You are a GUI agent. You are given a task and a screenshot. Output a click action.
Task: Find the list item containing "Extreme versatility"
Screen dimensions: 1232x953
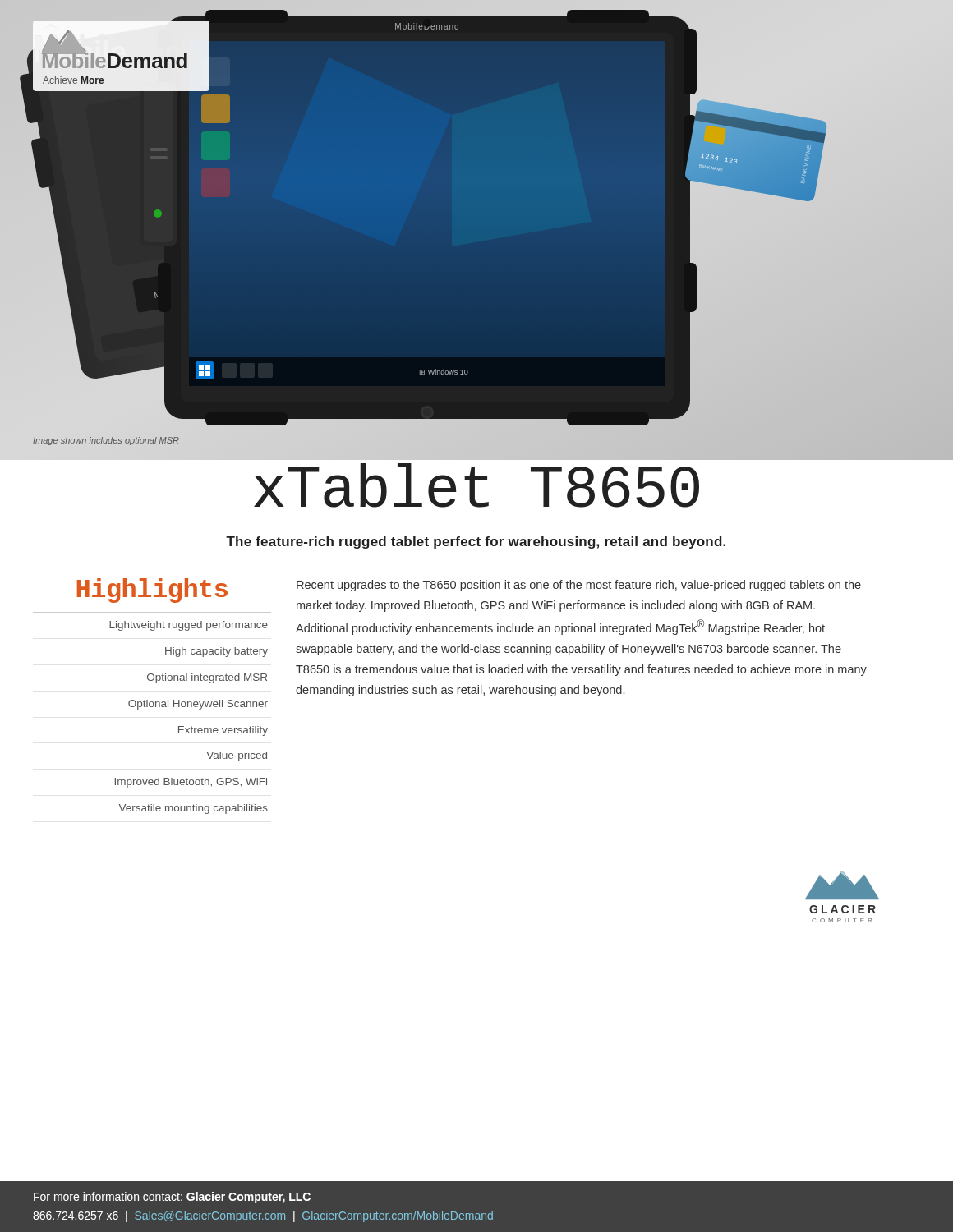point(223,729)
